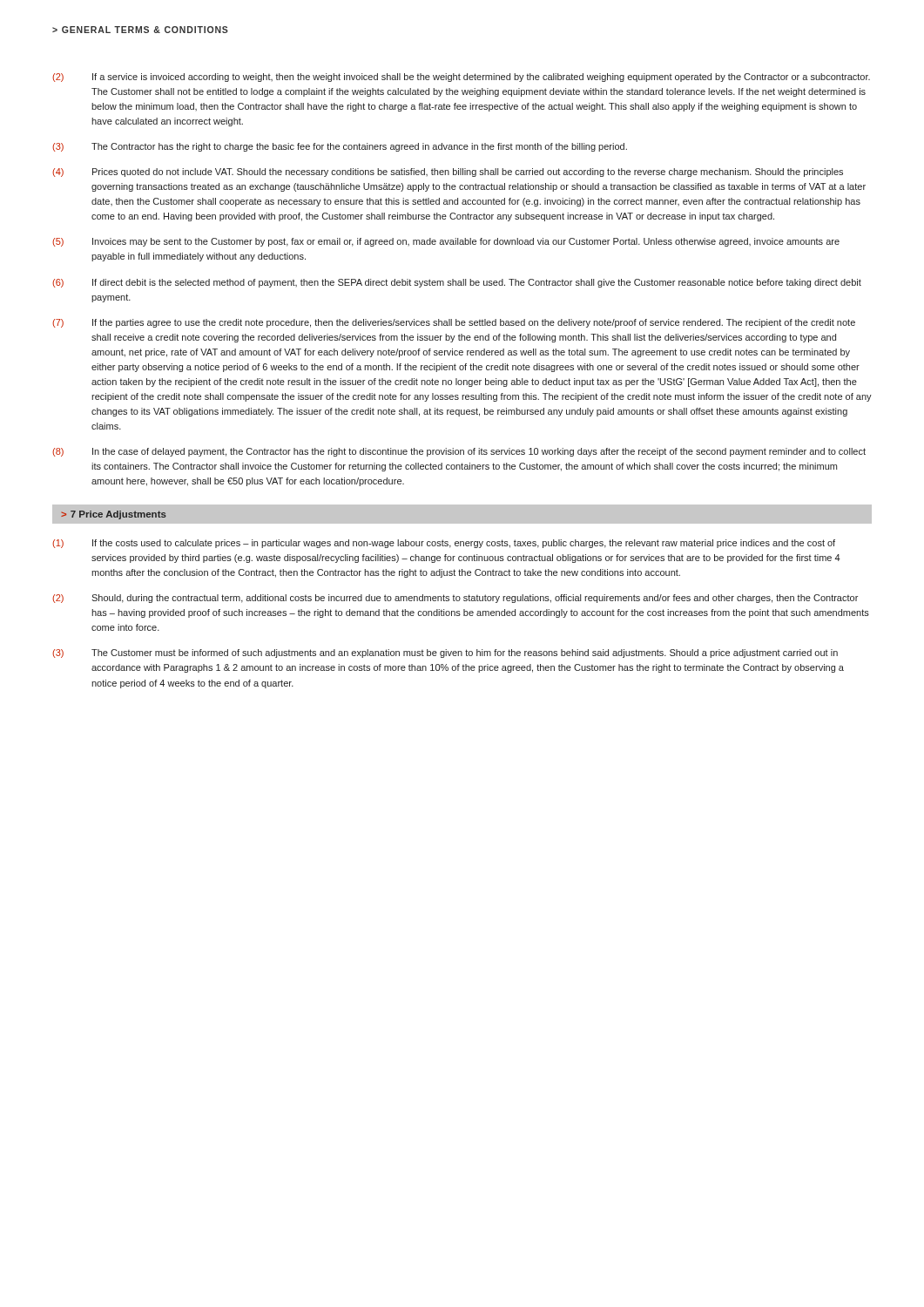This screenshot has height=1307, width=924.
Task: Point to the block beginning "(2) If a service is invoiced"
Action: tap(462, 99)
